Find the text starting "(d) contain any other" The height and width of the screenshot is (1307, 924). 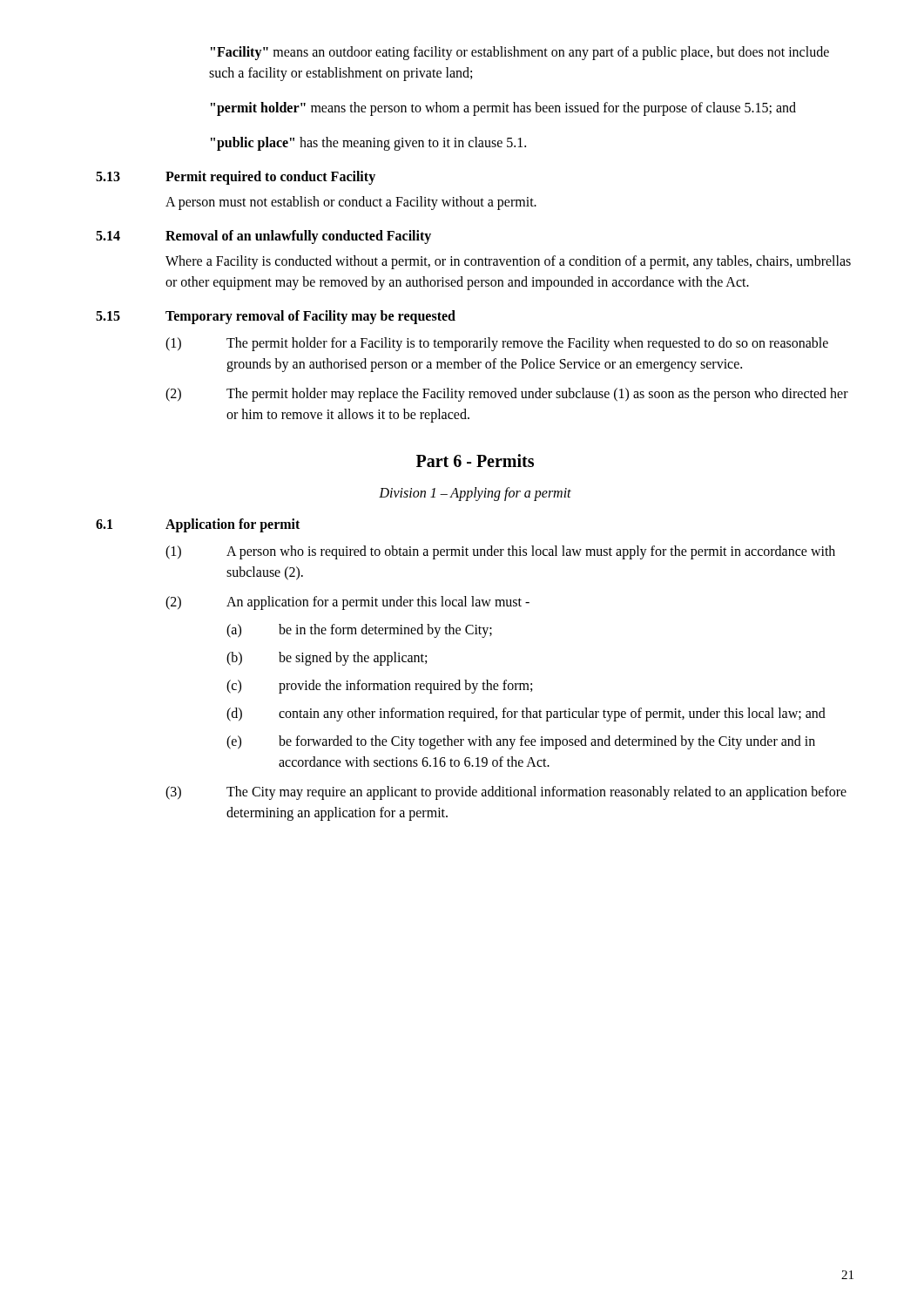point(540,714)
